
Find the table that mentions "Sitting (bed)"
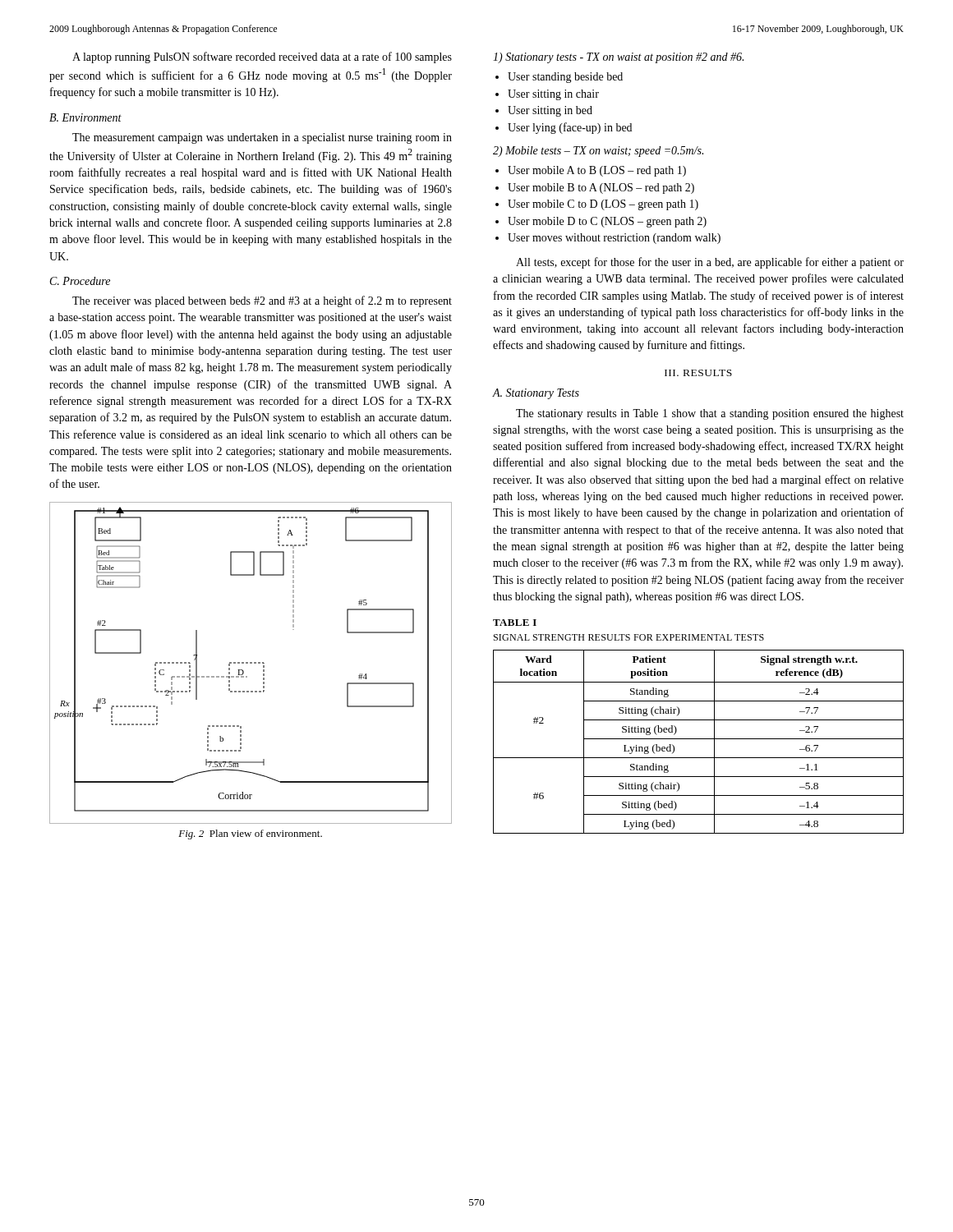698,742
